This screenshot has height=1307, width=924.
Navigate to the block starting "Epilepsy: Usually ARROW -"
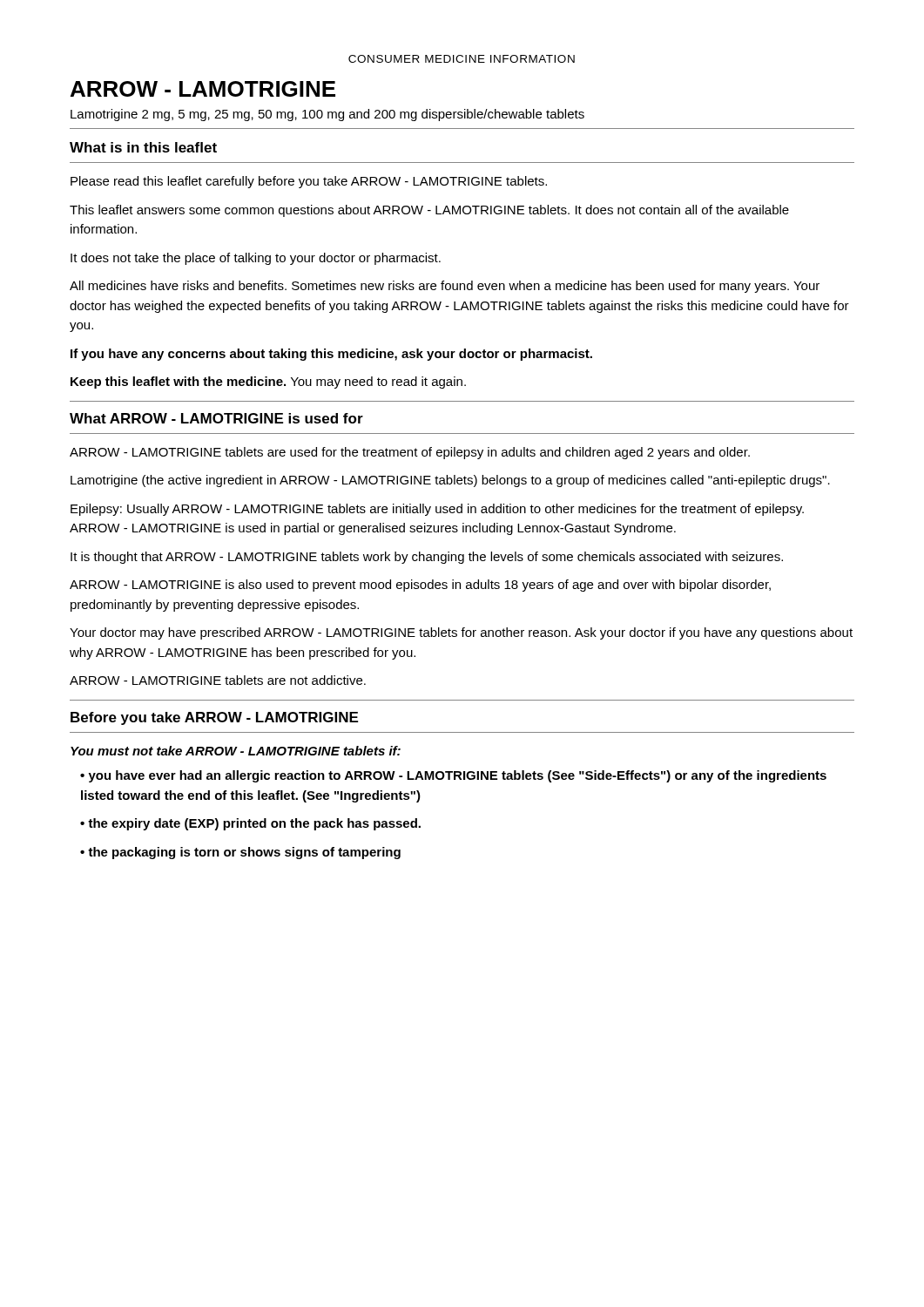click(437, 518)
